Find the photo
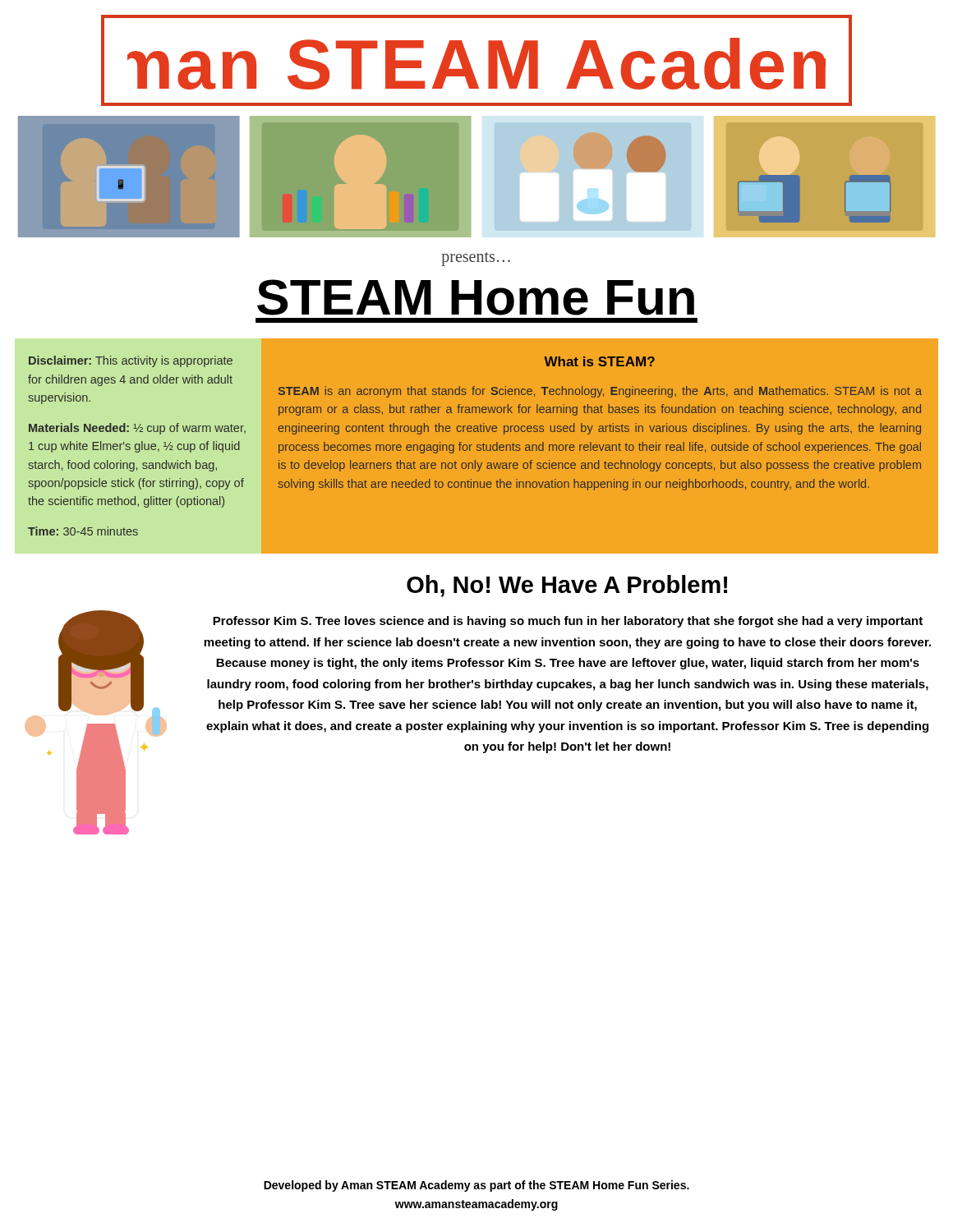Screen dimensions: 1232x953 [476, 177]
